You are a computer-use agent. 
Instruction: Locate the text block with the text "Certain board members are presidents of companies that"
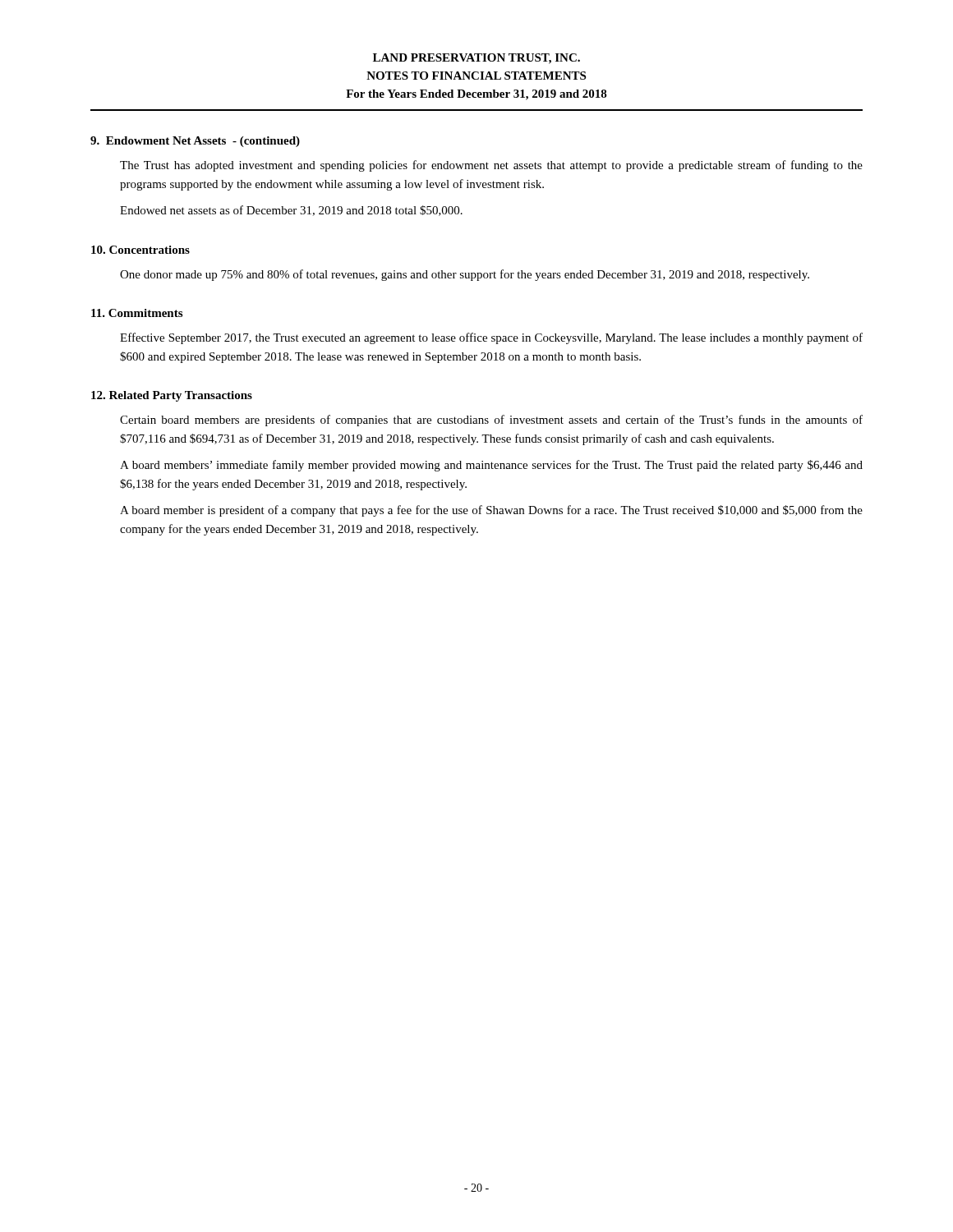pos(491,429)
